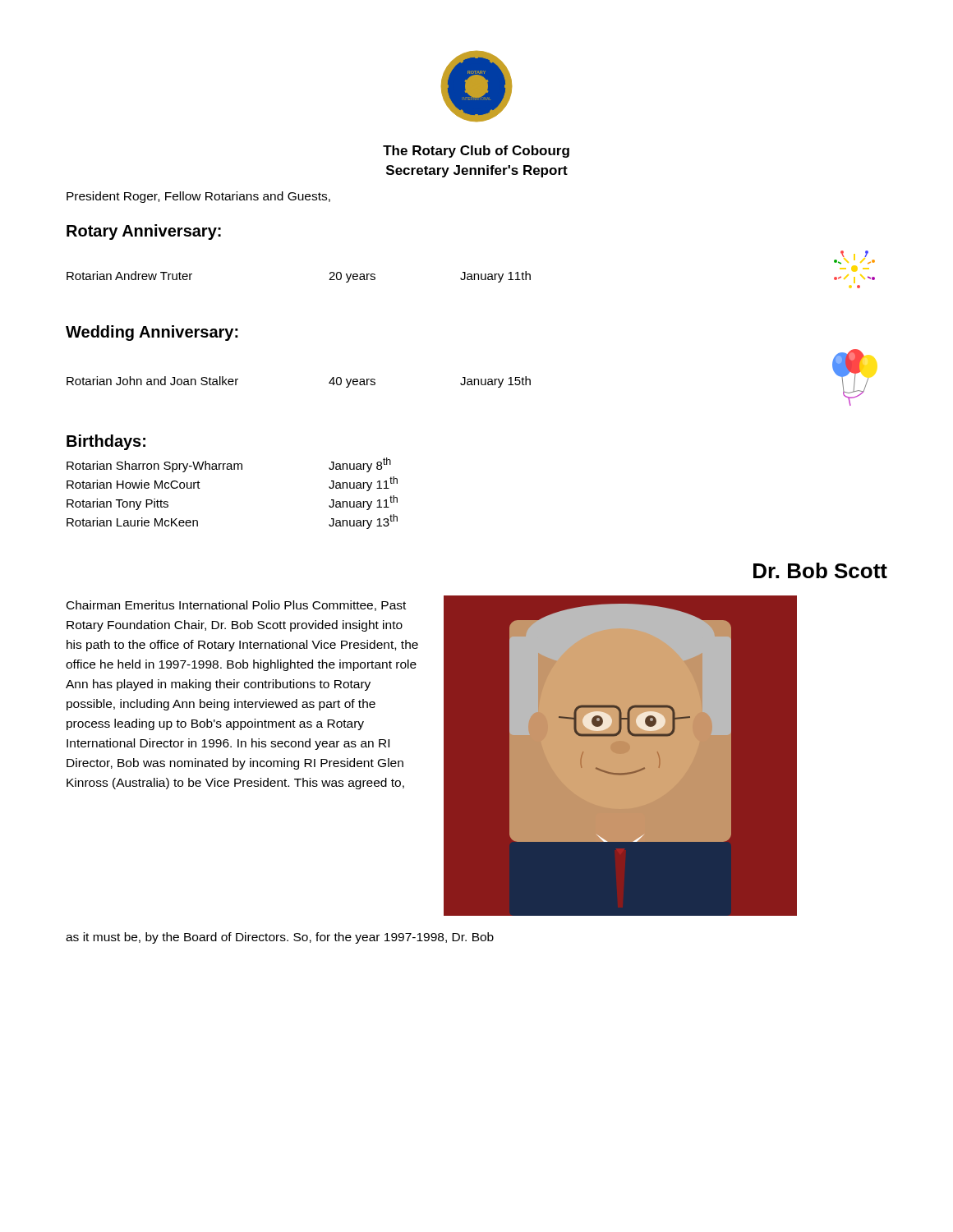
Task: Find the element starting "Rotarian Laurie McKeen January 13th"
Action: click(x=130, y=521)
